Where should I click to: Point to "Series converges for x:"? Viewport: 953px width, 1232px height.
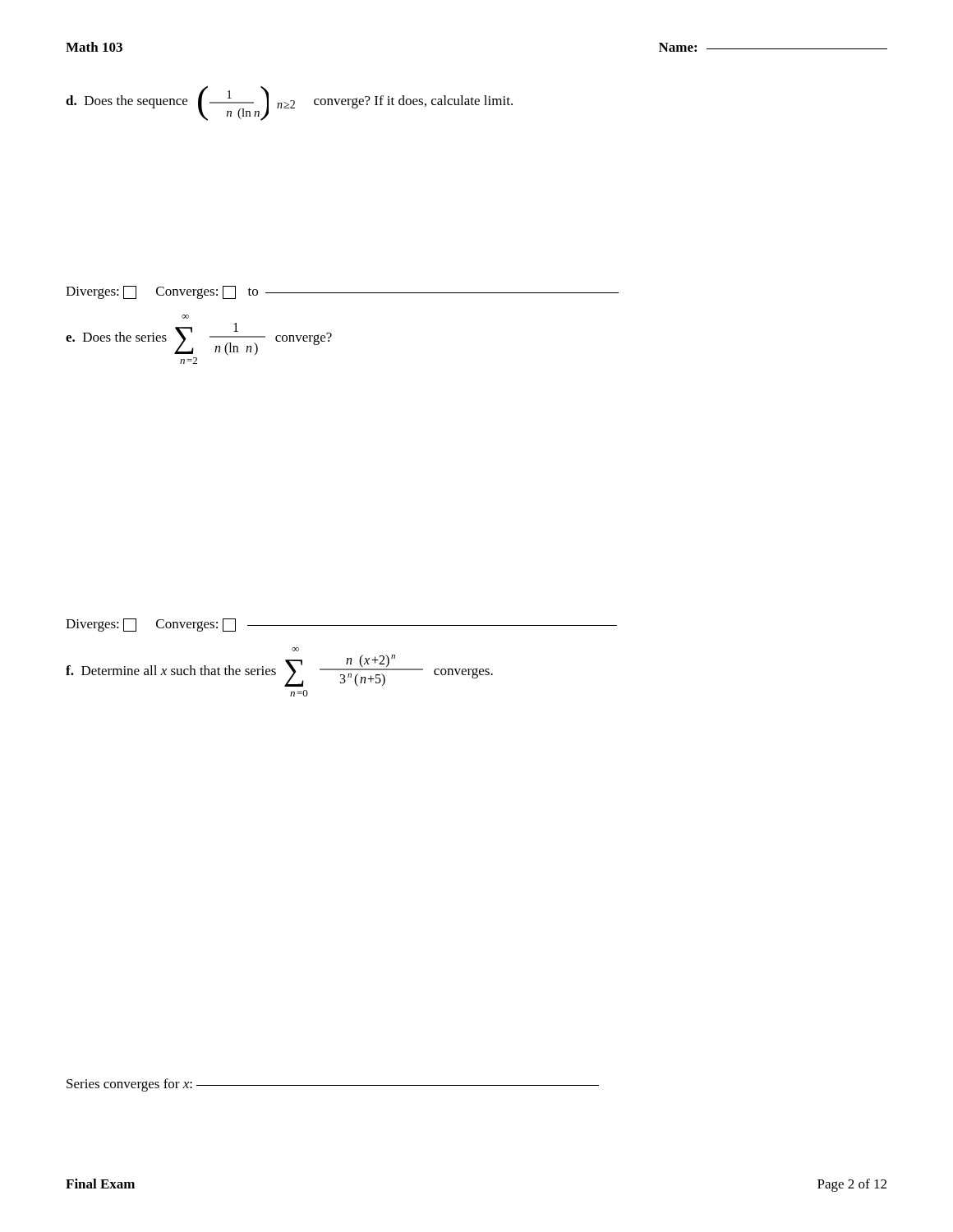click(x=332, y=1084)
